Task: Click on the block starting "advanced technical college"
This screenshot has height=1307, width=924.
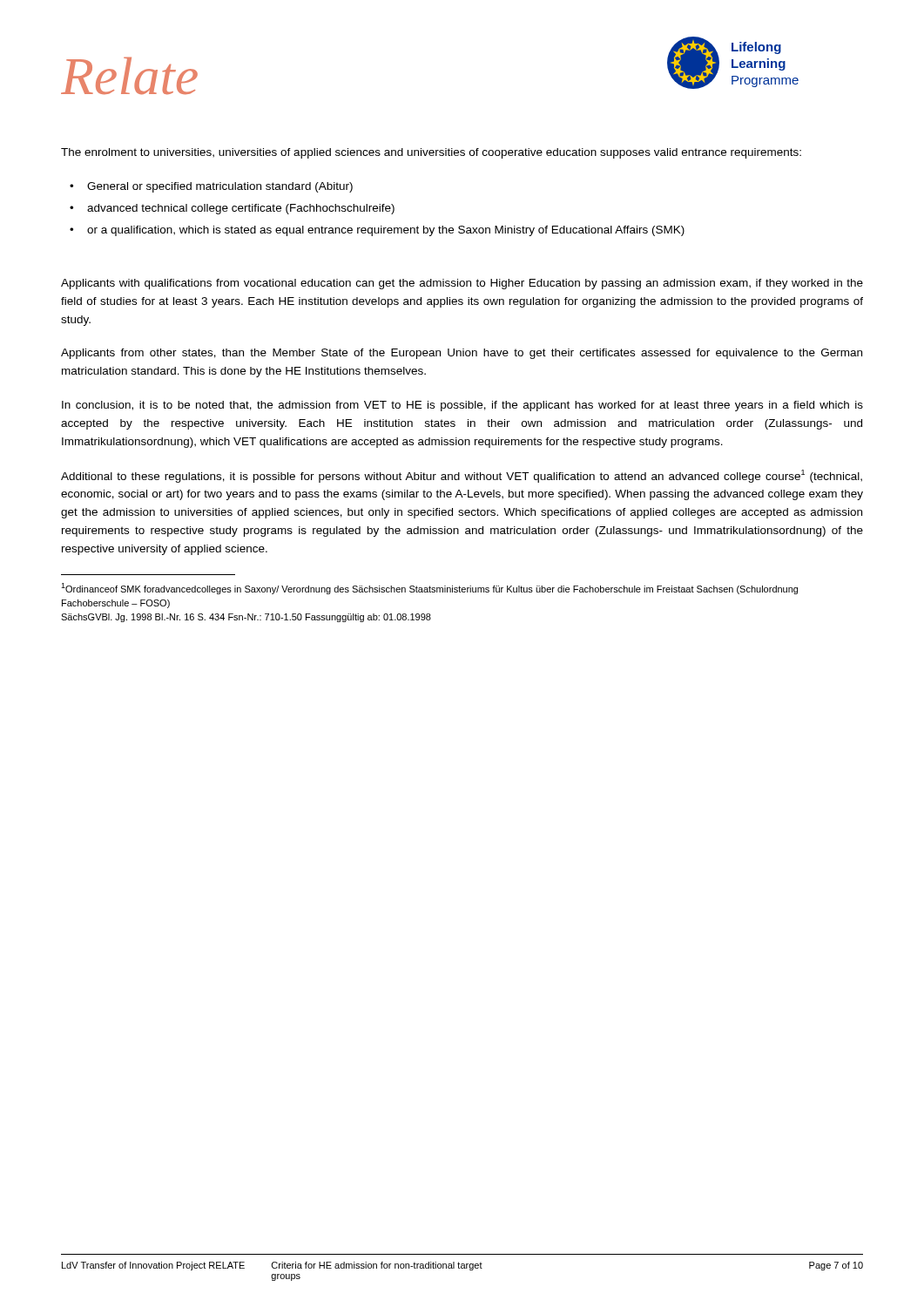Action: tap(241, 208)
